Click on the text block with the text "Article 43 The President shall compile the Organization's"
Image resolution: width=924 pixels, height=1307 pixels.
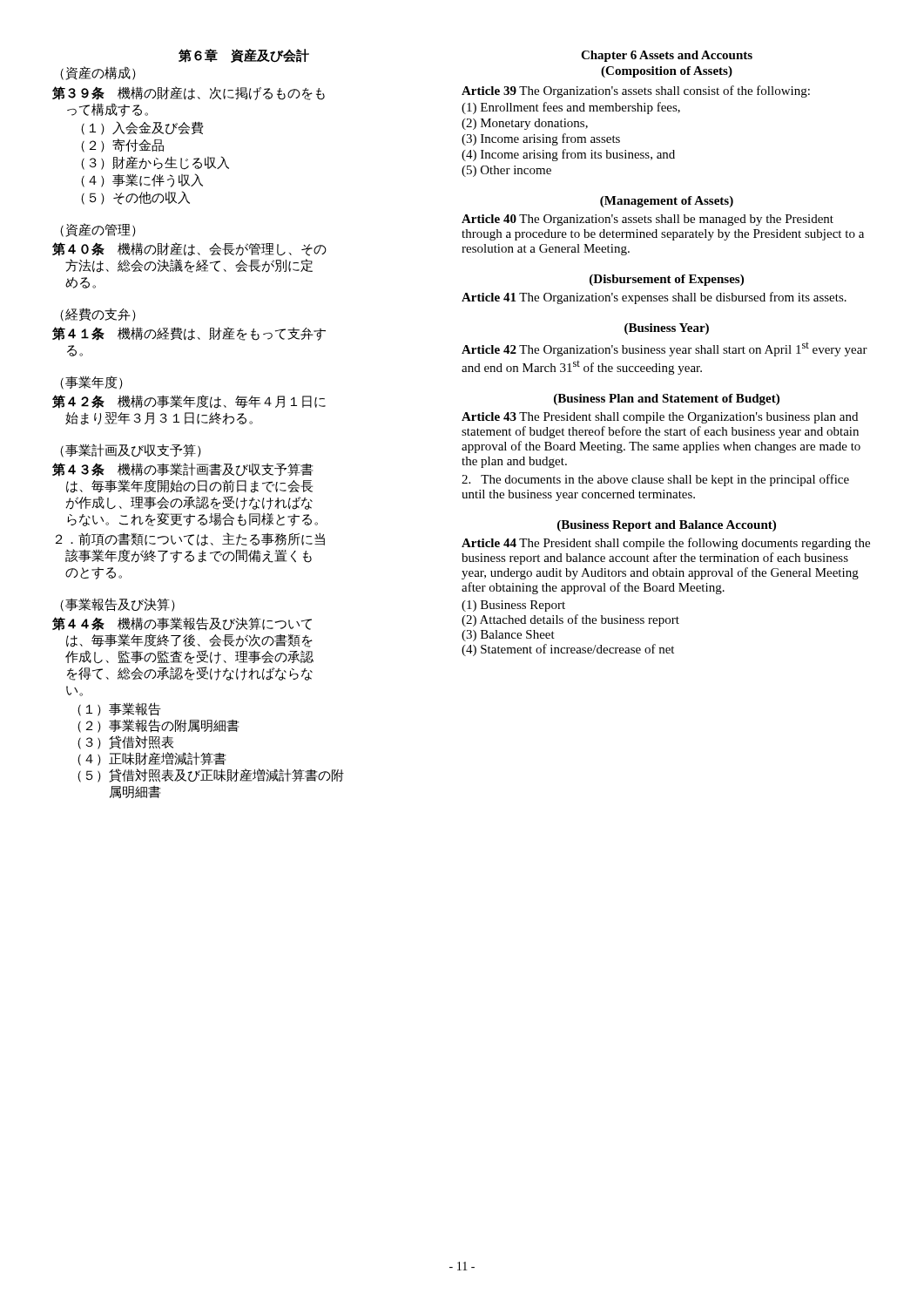[661, 439]
